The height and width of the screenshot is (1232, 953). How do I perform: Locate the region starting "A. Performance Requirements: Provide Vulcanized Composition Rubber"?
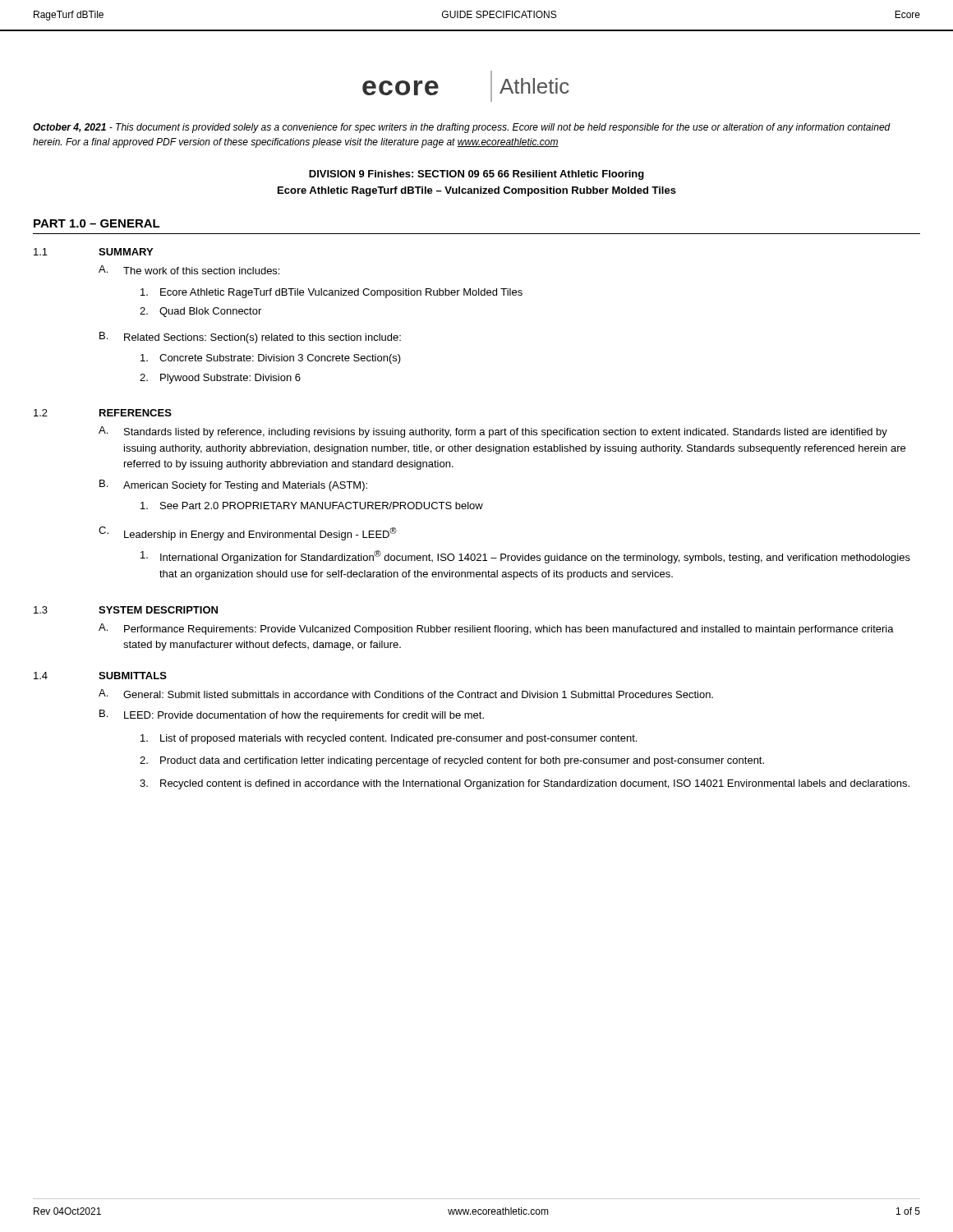point(509,637)
